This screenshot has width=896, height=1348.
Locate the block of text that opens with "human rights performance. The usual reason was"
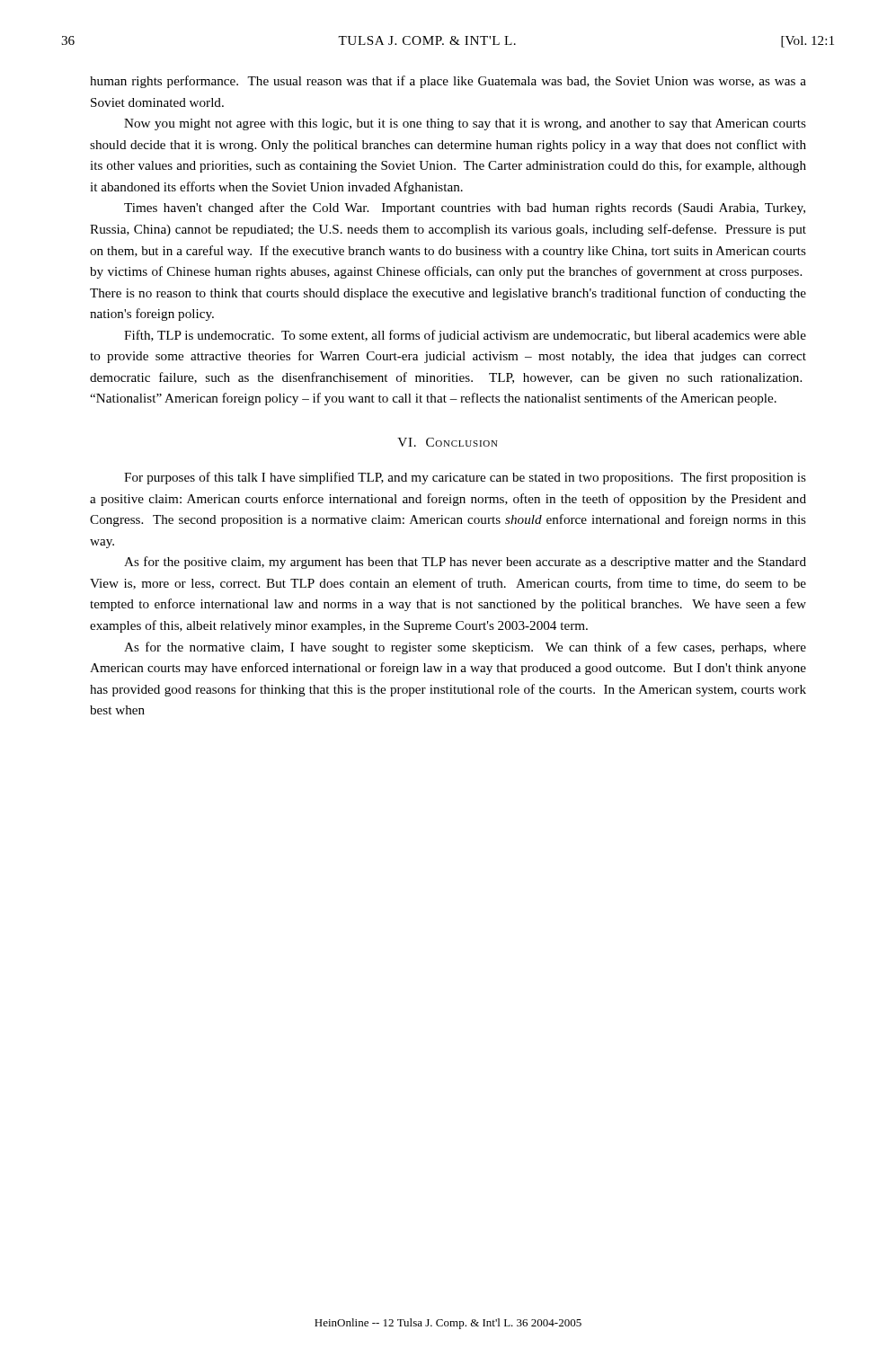(x=448, y=91)
